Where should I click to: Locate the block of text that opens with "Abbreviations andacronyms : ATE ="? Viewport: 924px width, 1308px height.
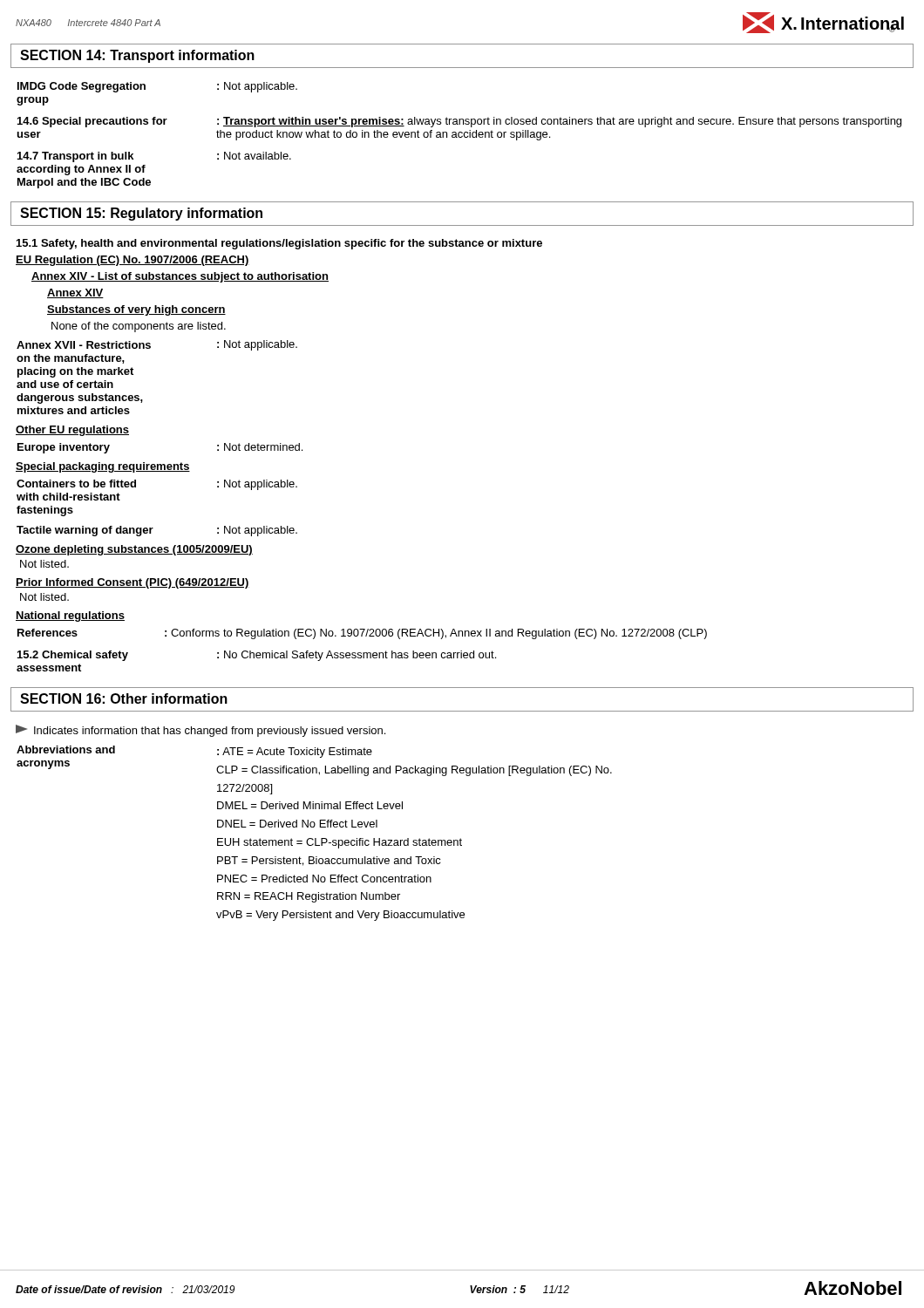click(x=462, y=834)
